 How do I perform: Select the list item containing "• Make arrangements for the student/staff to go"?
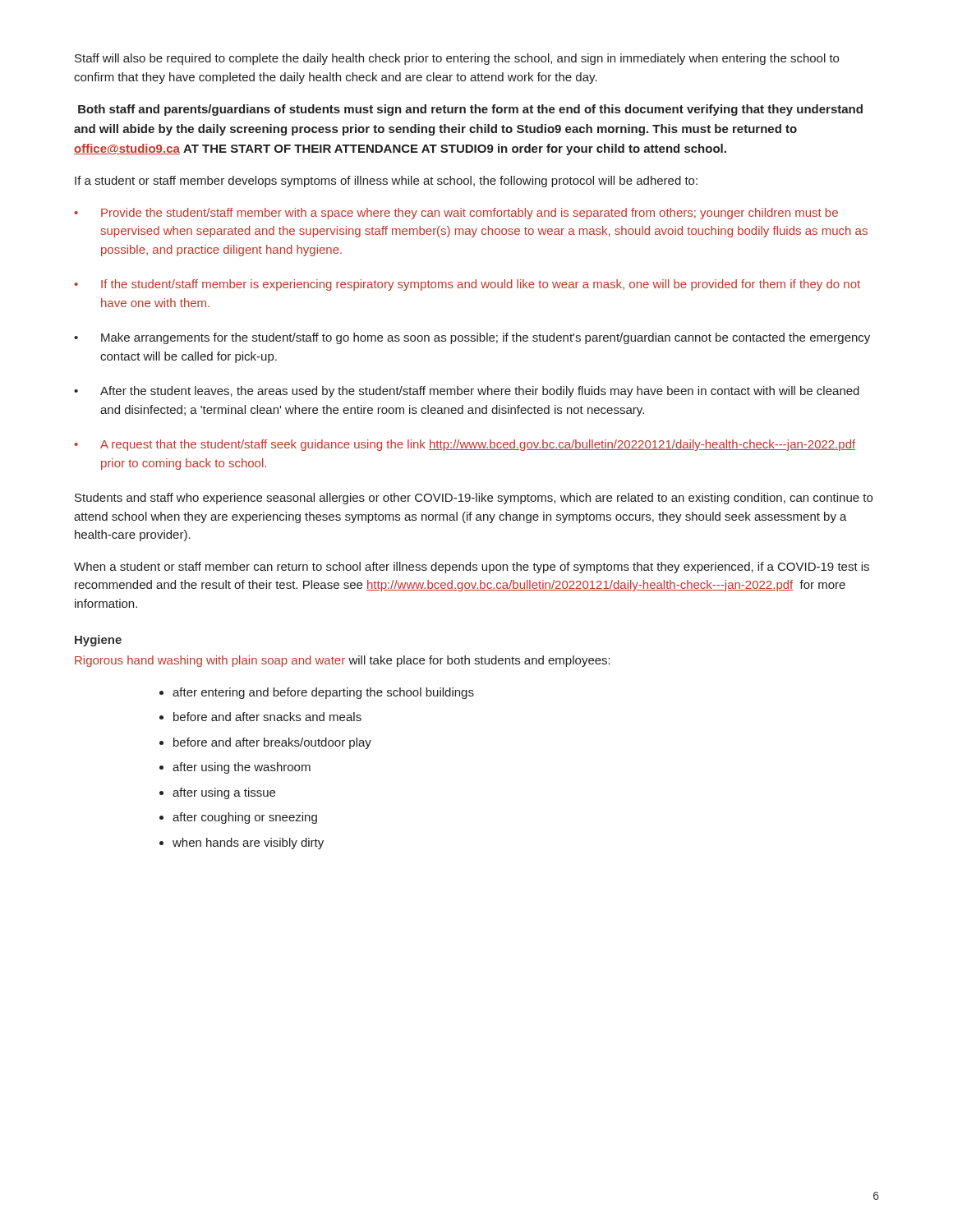[476, 347]
